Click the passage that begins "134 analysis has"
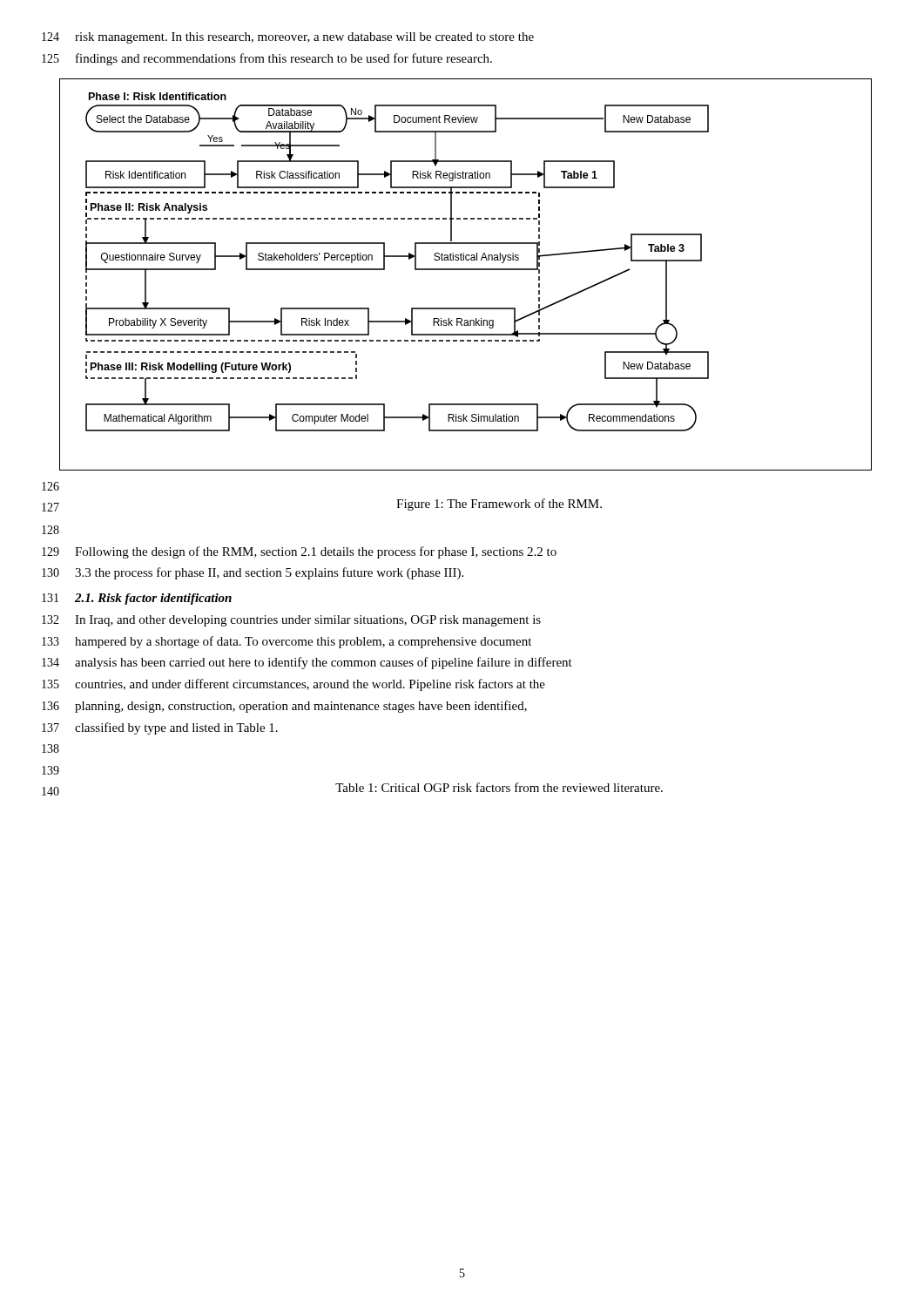 (x=462, y=663)
